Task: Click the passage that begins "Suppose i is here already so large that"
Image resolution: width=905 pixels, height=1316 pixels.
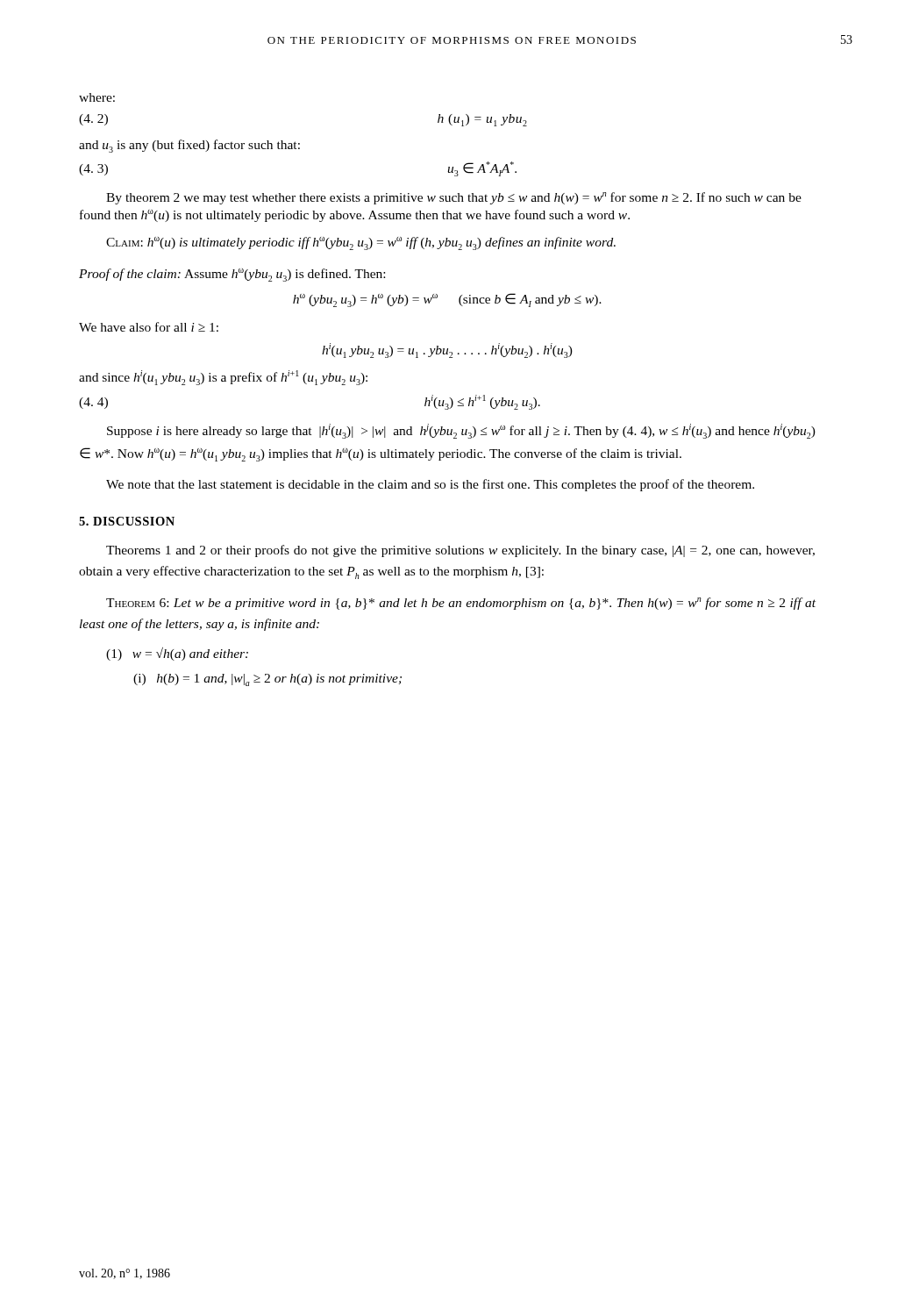Action: click(x=447, y=442)
